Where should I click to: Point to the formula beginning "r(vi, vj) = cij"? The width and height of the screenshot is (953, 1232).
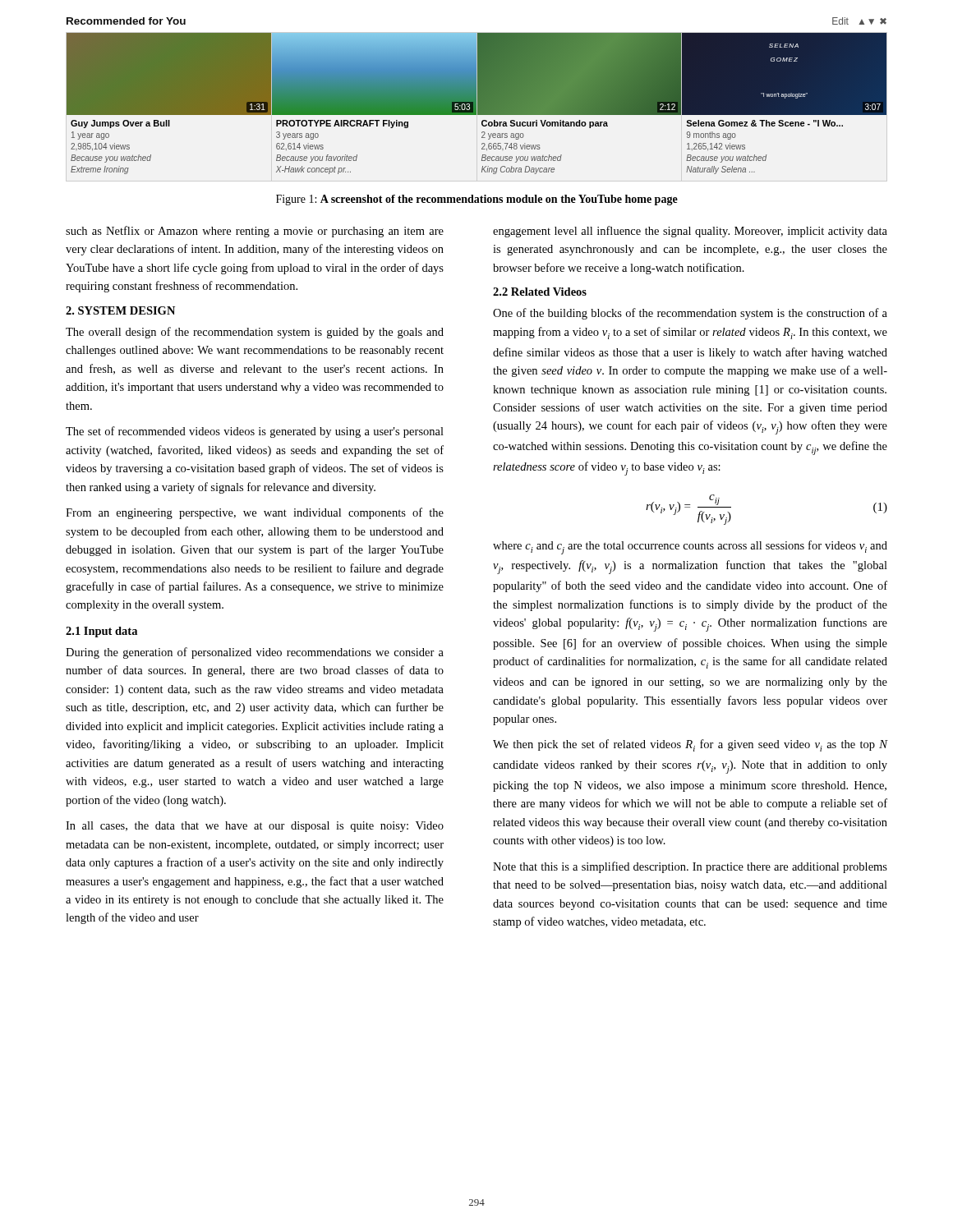pos(676,510)
